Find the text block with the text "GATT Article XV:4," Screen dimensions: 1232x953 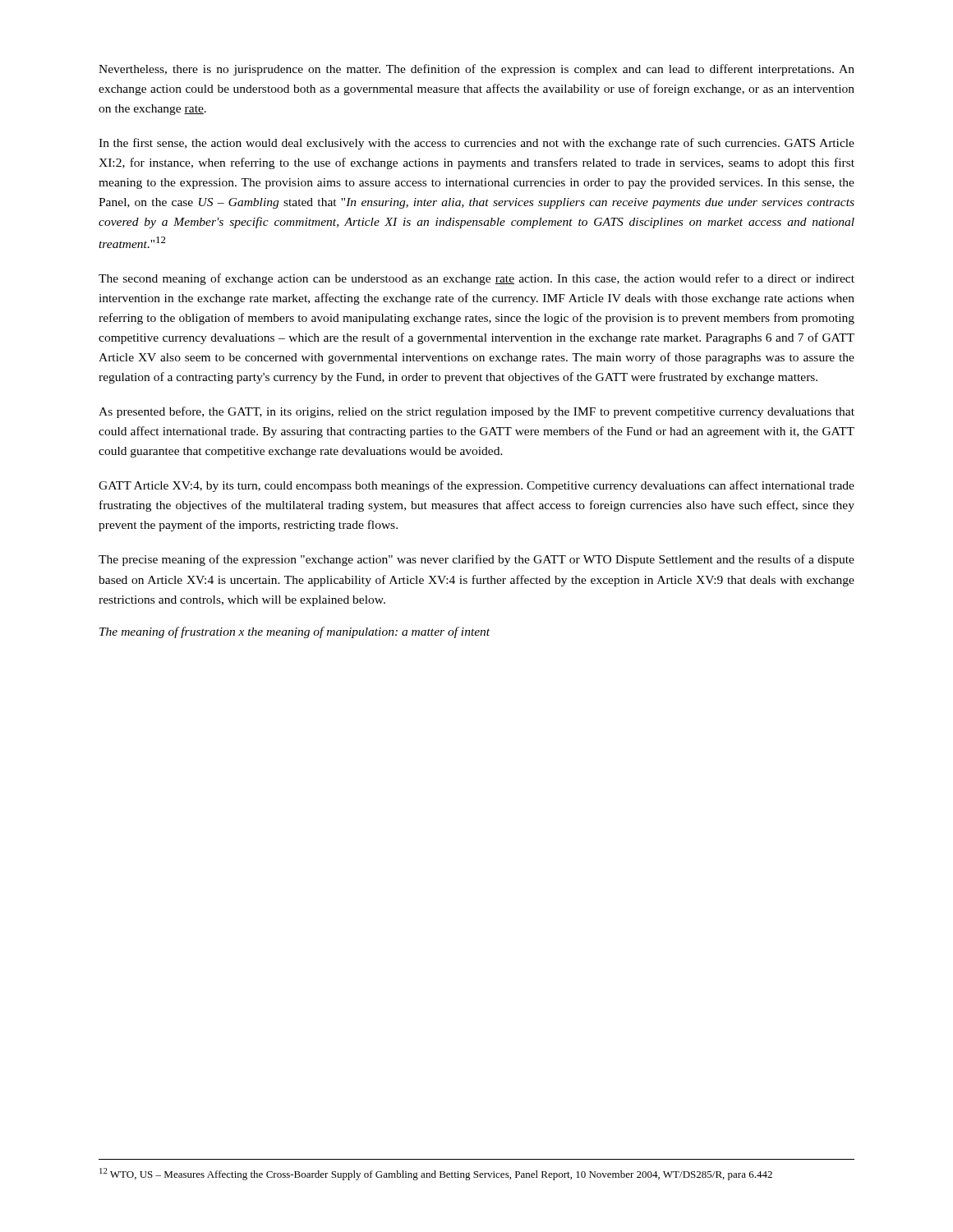[476, 505]
